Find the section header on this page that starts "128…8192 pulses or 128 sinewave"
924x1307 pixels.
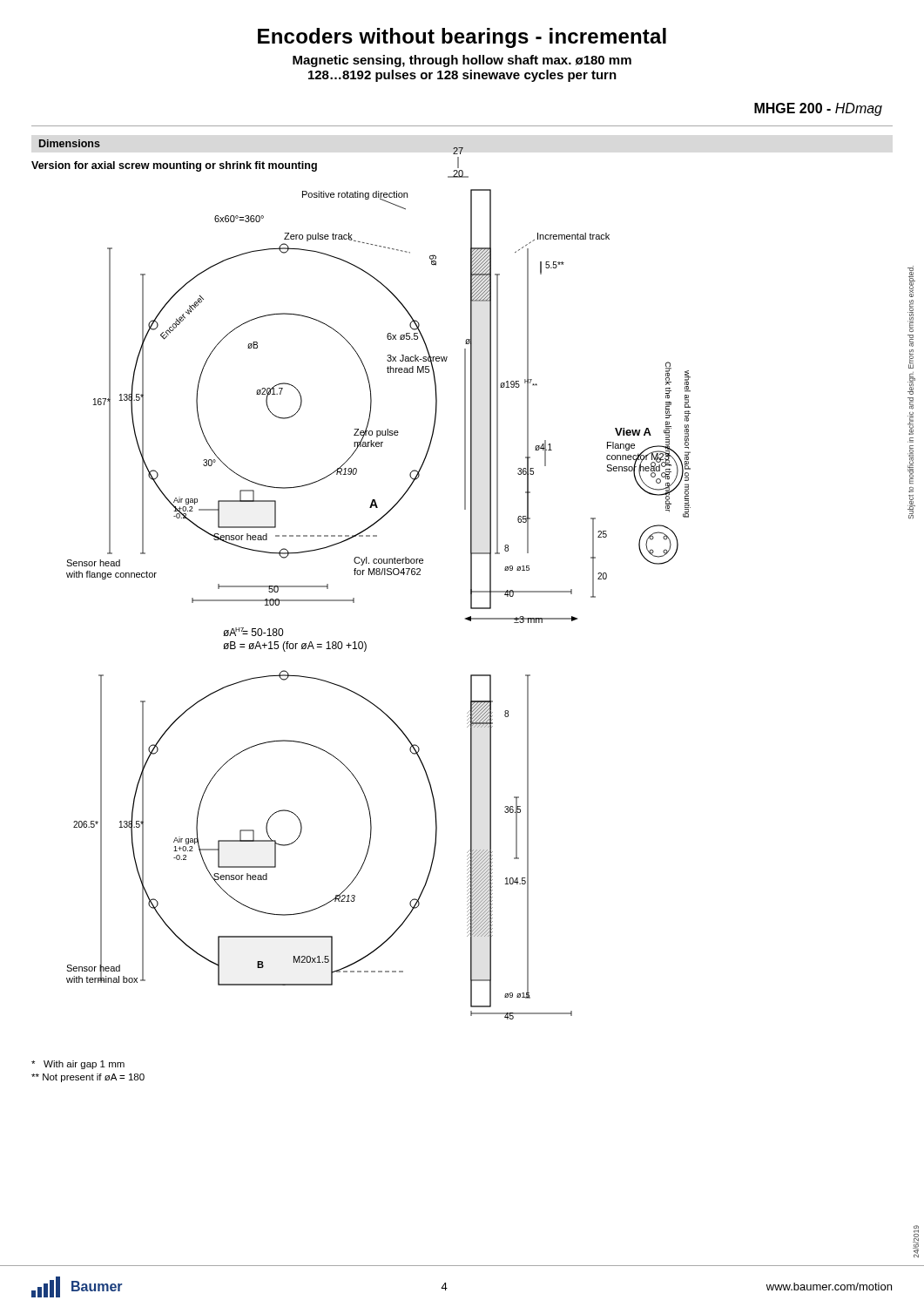pyautogui.click(x=462, y=74)
